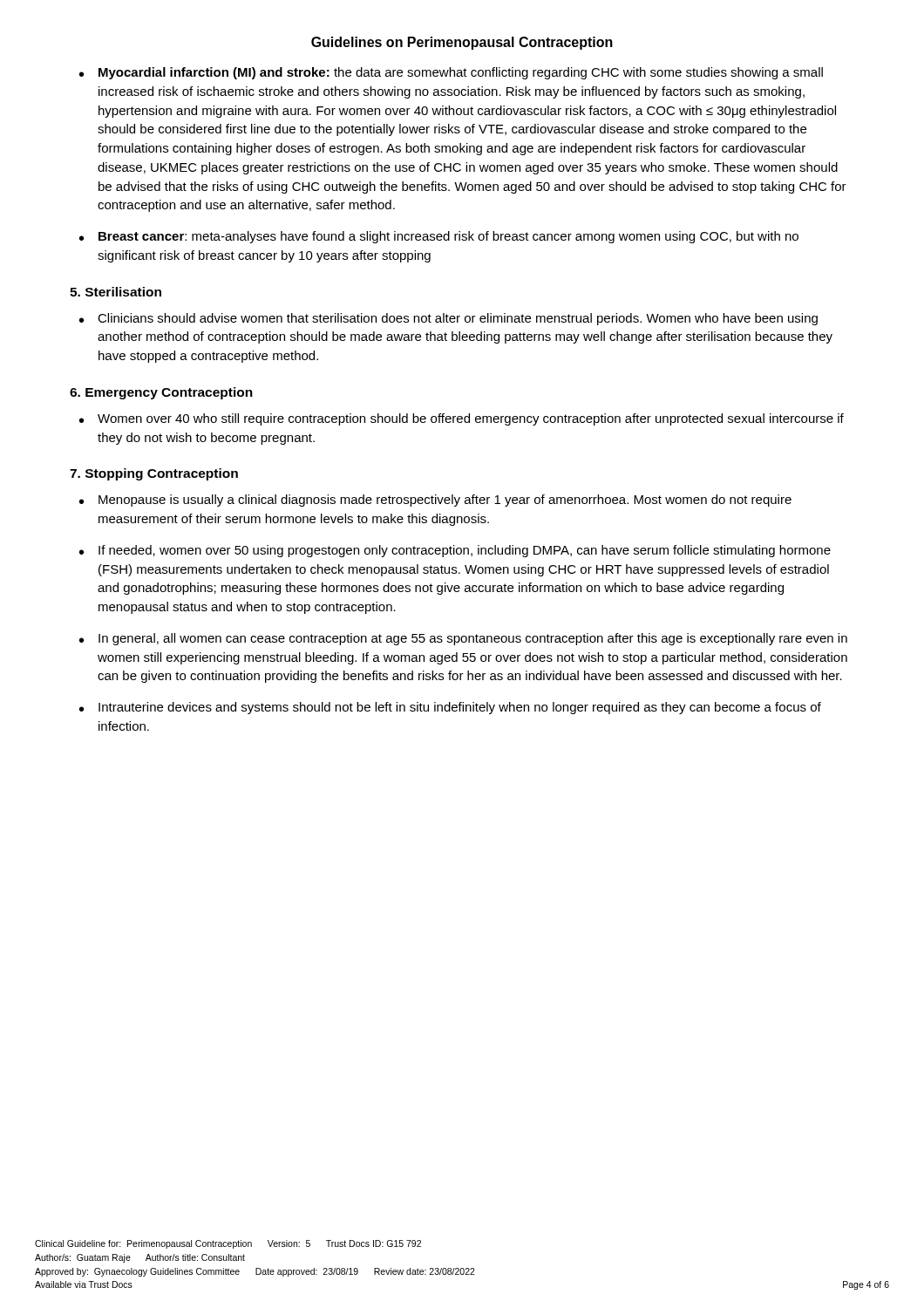Find the block on this page that starts "• Women over 40"

[x=466, y=428]
